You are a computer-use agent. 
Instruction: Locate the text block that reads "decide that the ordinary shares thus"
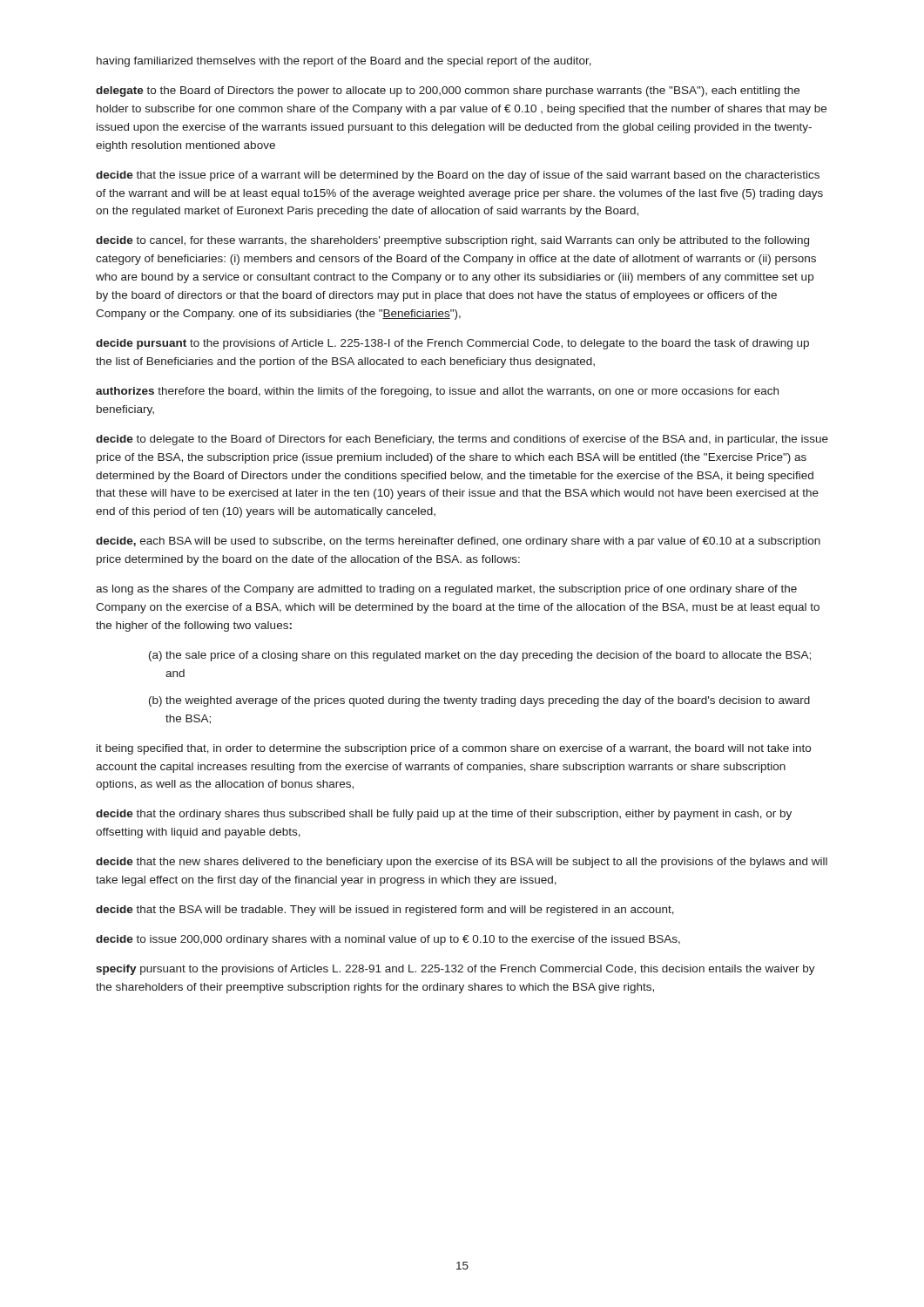pos(444,823)
